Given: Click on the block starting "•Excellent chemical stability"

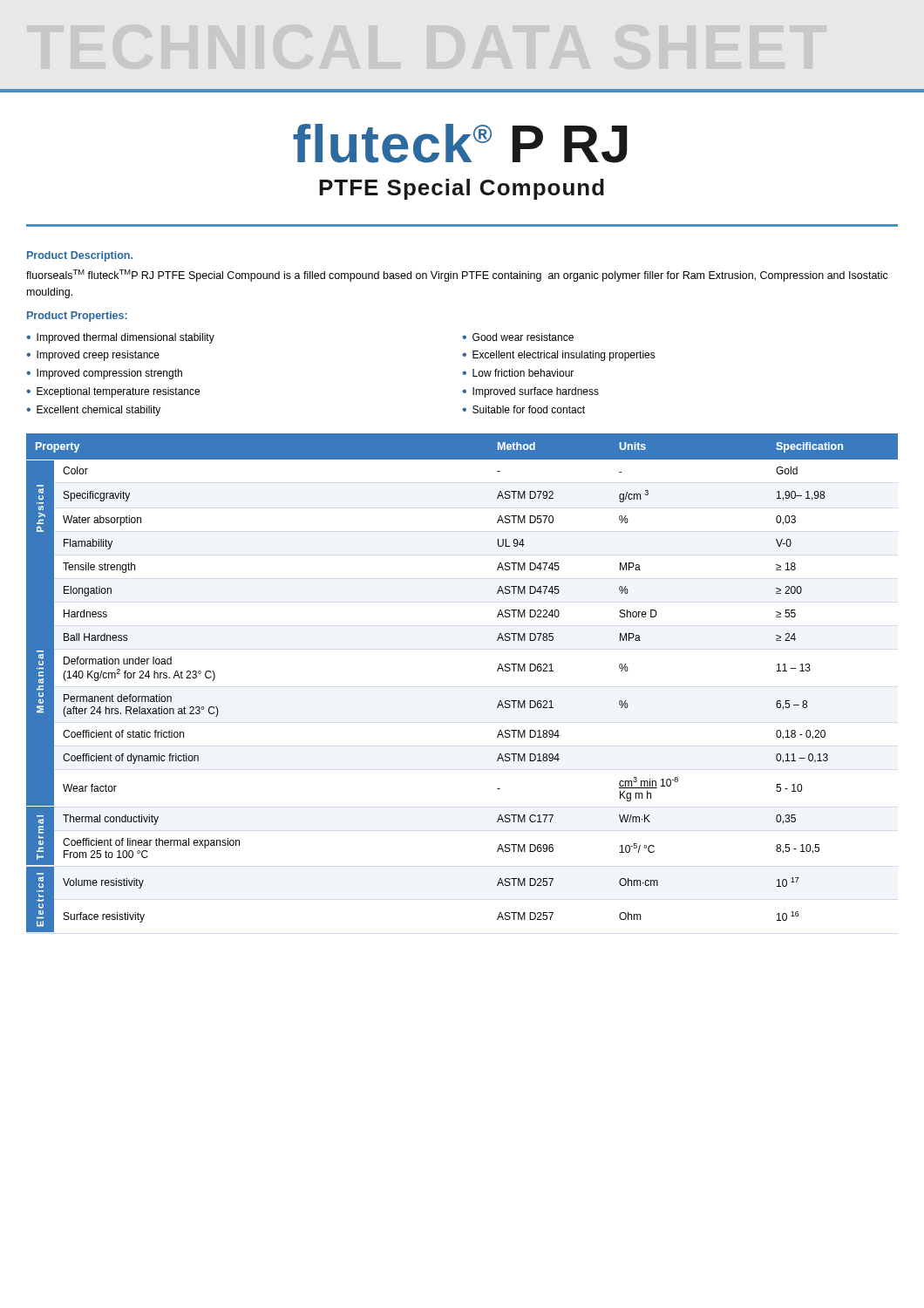Looking at the screenshot, I should [x=93, y=410].
